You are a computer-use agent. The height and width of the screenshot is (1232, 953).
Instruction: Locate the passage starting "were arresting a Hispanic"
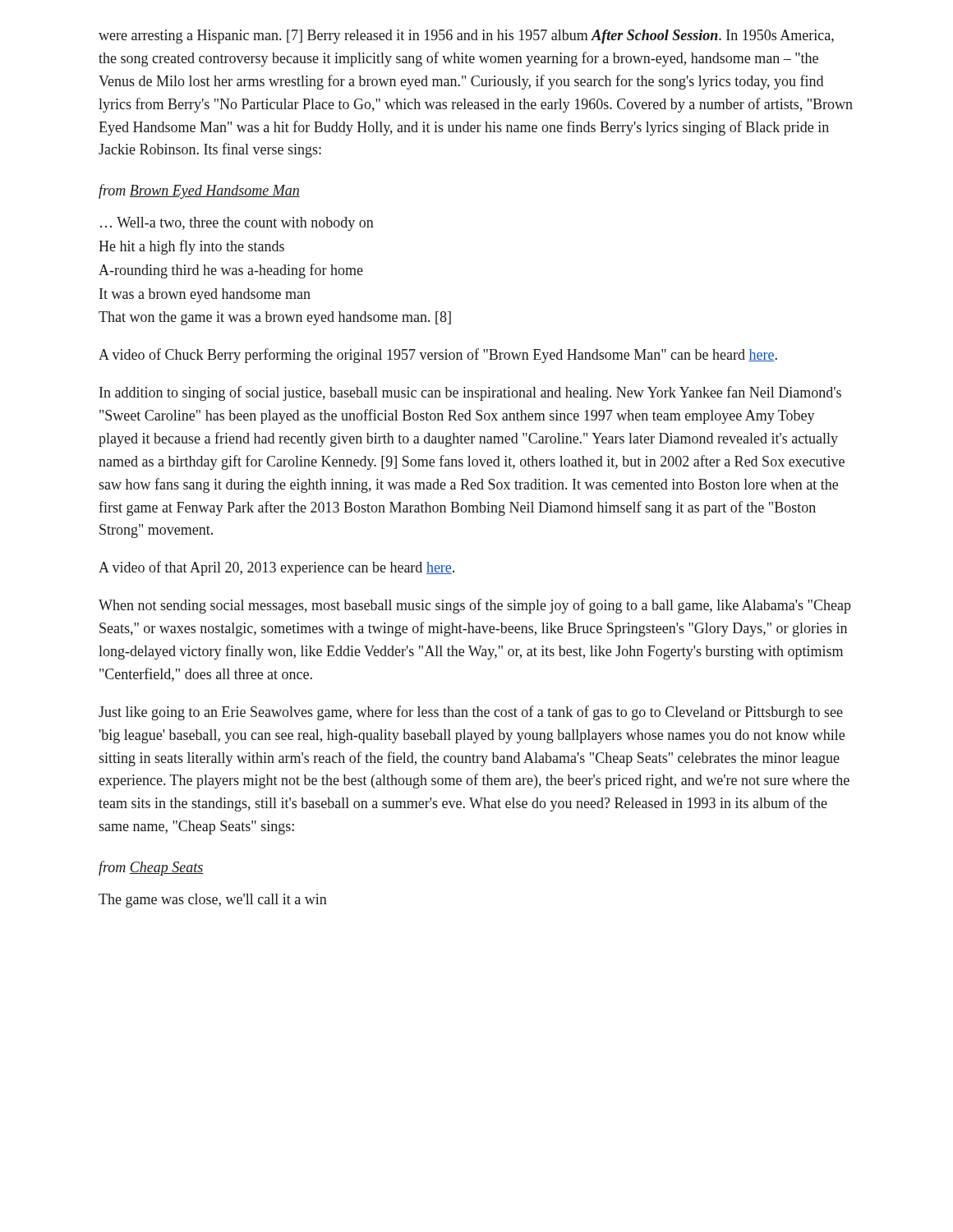pyautogui.click(x=476, y=93)
